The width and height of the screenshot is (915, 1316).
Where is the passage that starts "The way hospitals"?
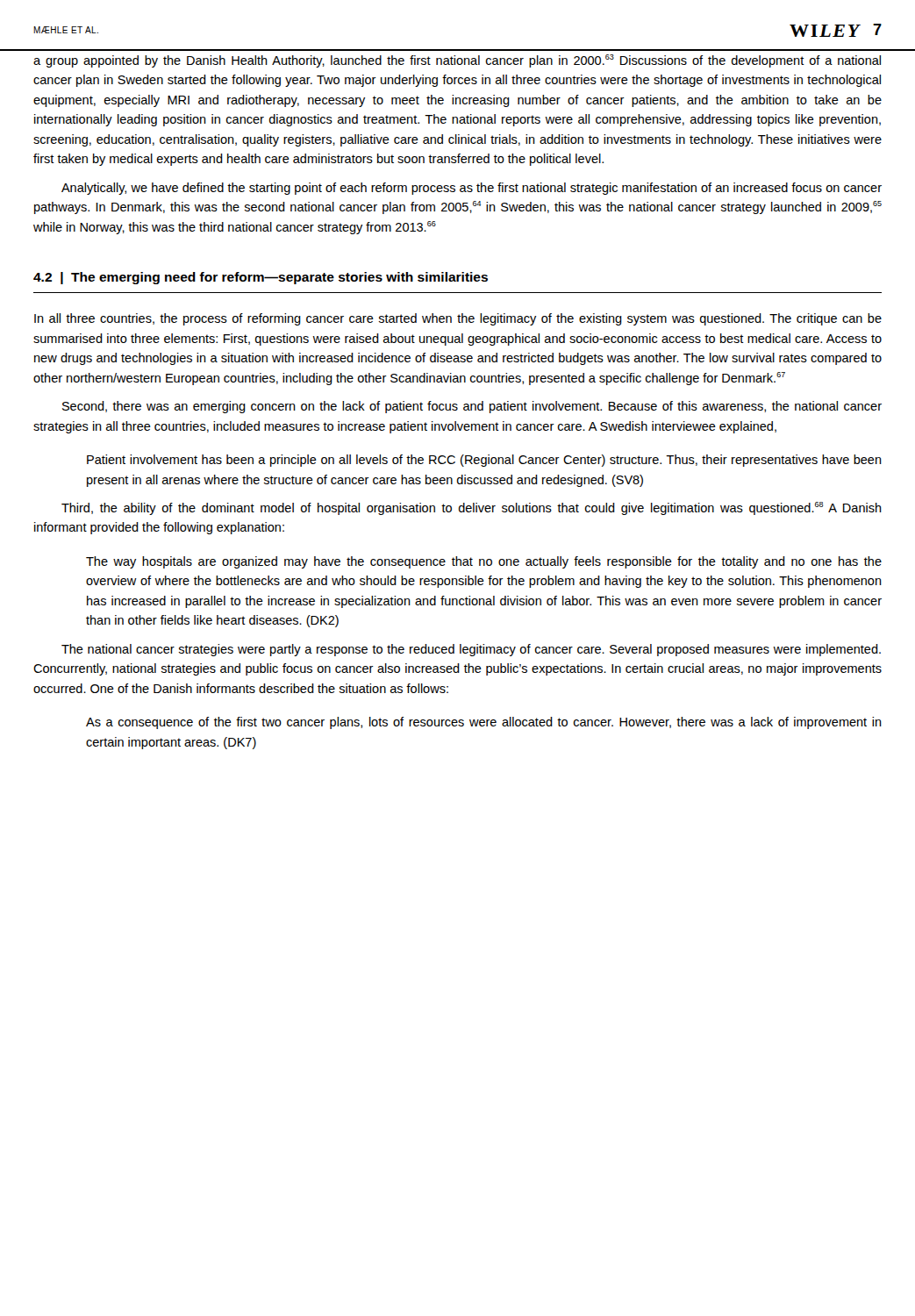[484, 591]
